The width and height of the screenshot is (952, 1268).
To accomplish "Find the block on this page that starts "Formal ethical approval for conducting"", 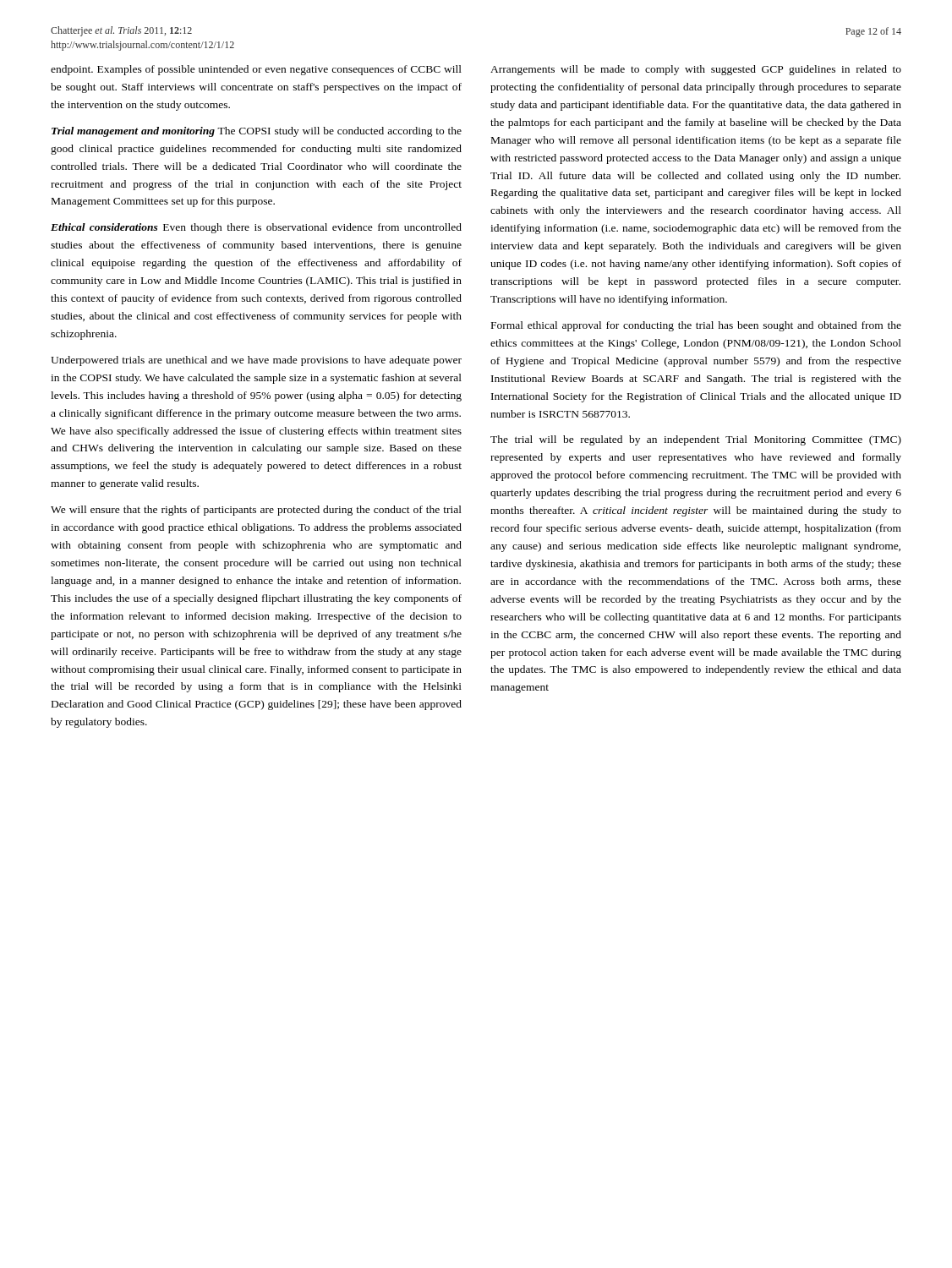I will click(x=696, y=370).
